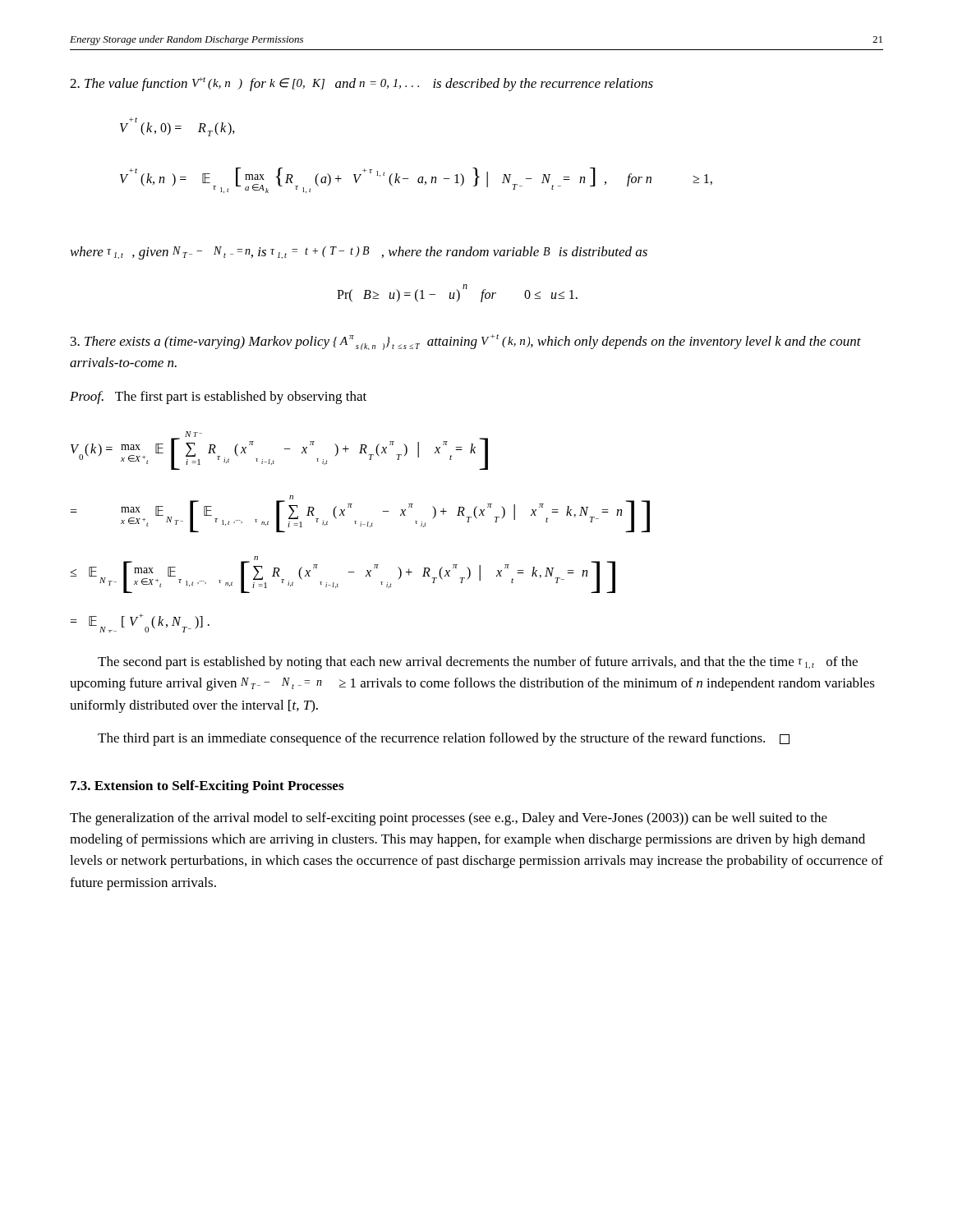Find the block on this page that starts "The generalization of the"
953x1232 pixels.
click(x=476, y=850)
